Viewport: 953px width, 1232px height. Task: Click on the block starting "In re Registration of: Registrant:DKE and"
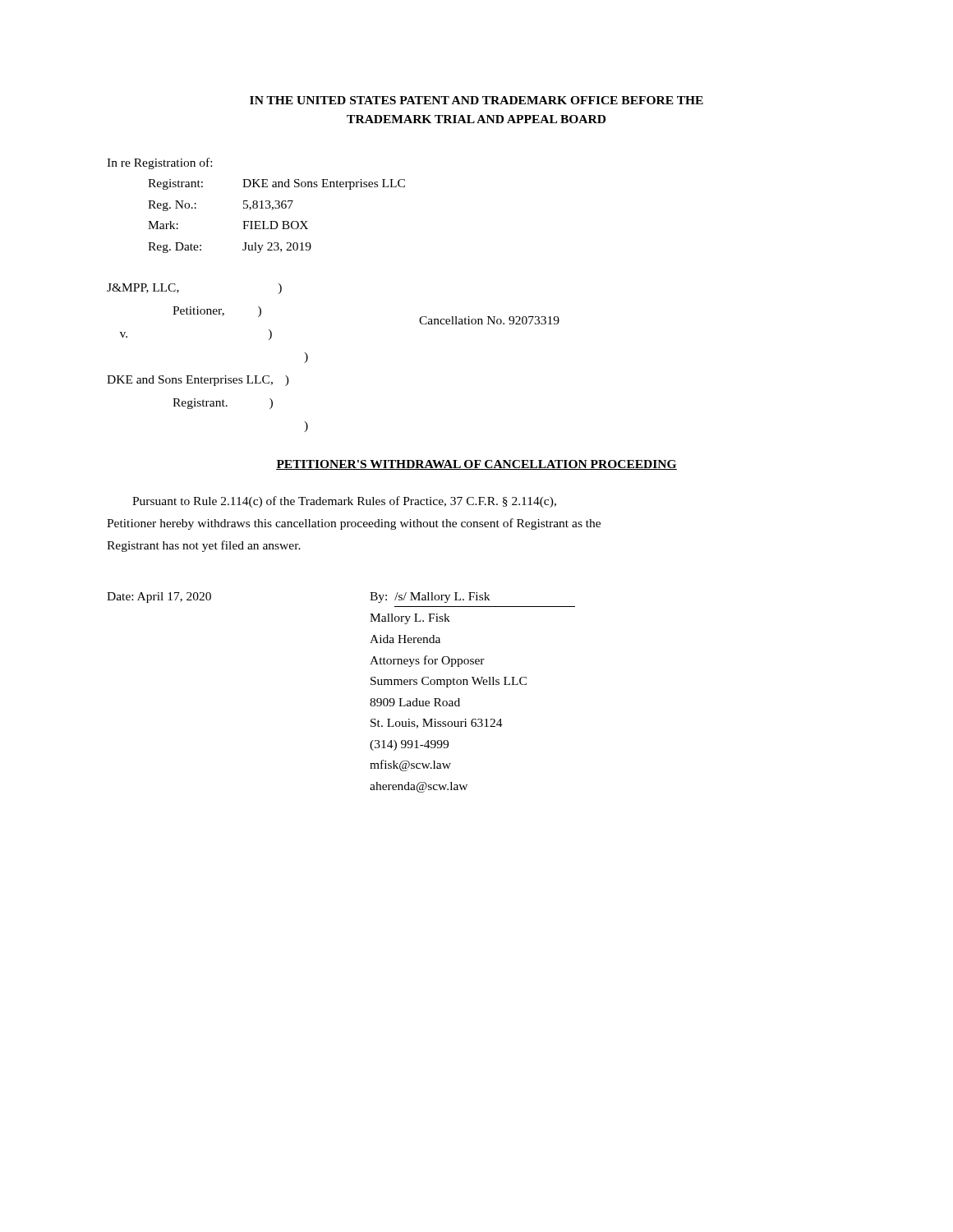(x=159, y=163)
